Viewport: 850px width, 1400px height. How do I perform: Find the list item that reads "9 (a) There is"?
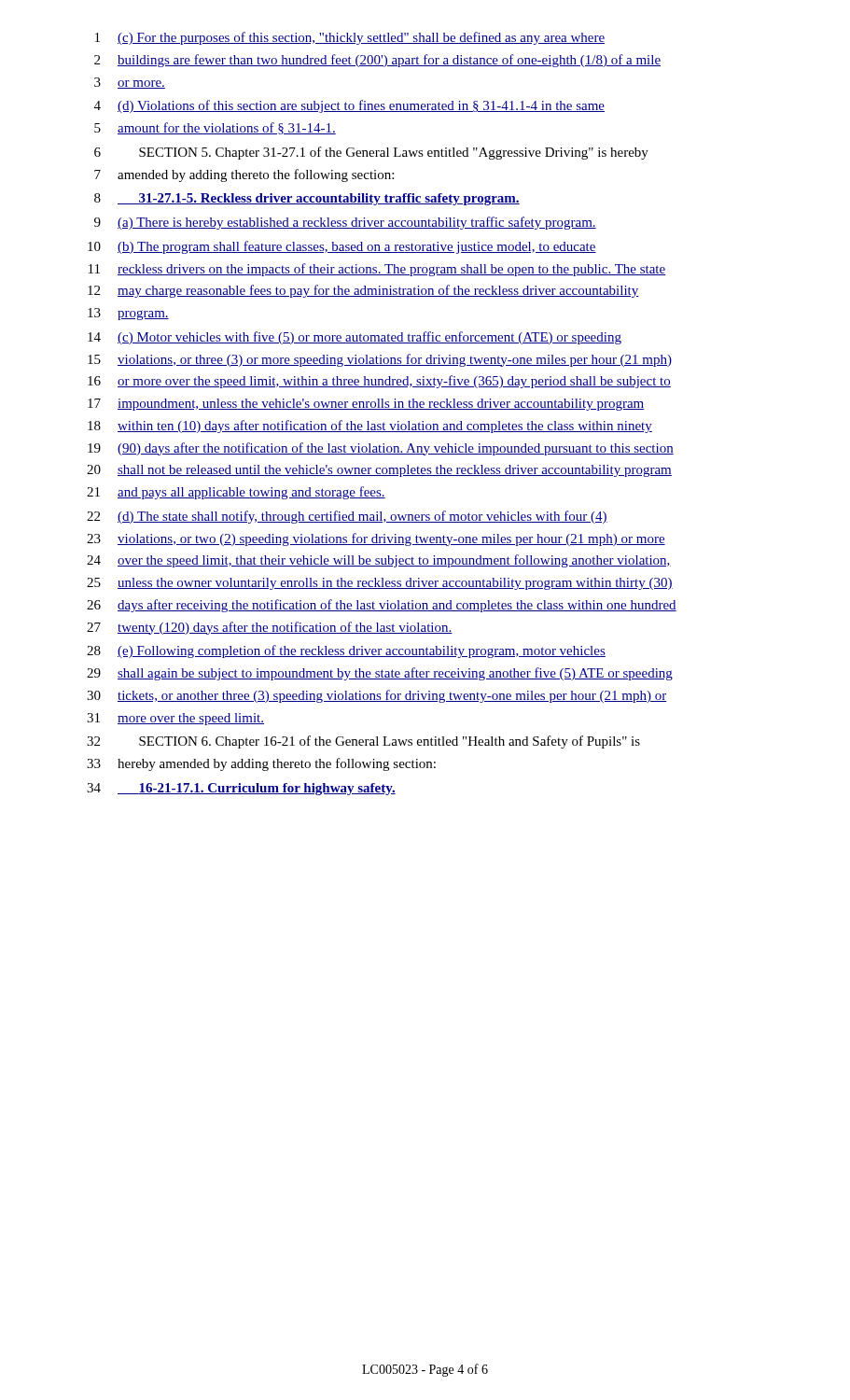(x=425, y=223)
